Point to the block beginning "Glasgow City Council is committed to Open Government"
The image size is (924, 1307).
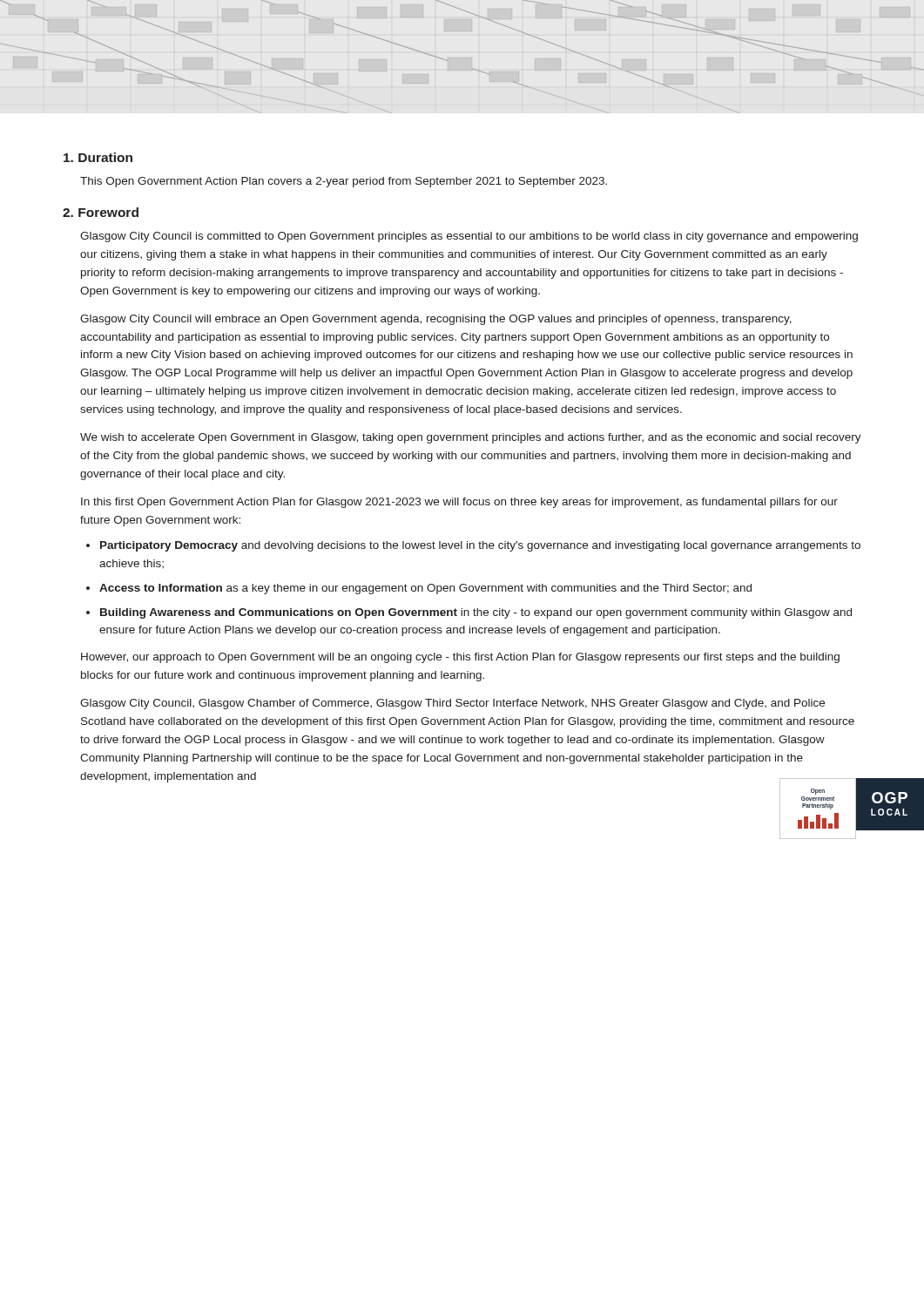(469, 263)
